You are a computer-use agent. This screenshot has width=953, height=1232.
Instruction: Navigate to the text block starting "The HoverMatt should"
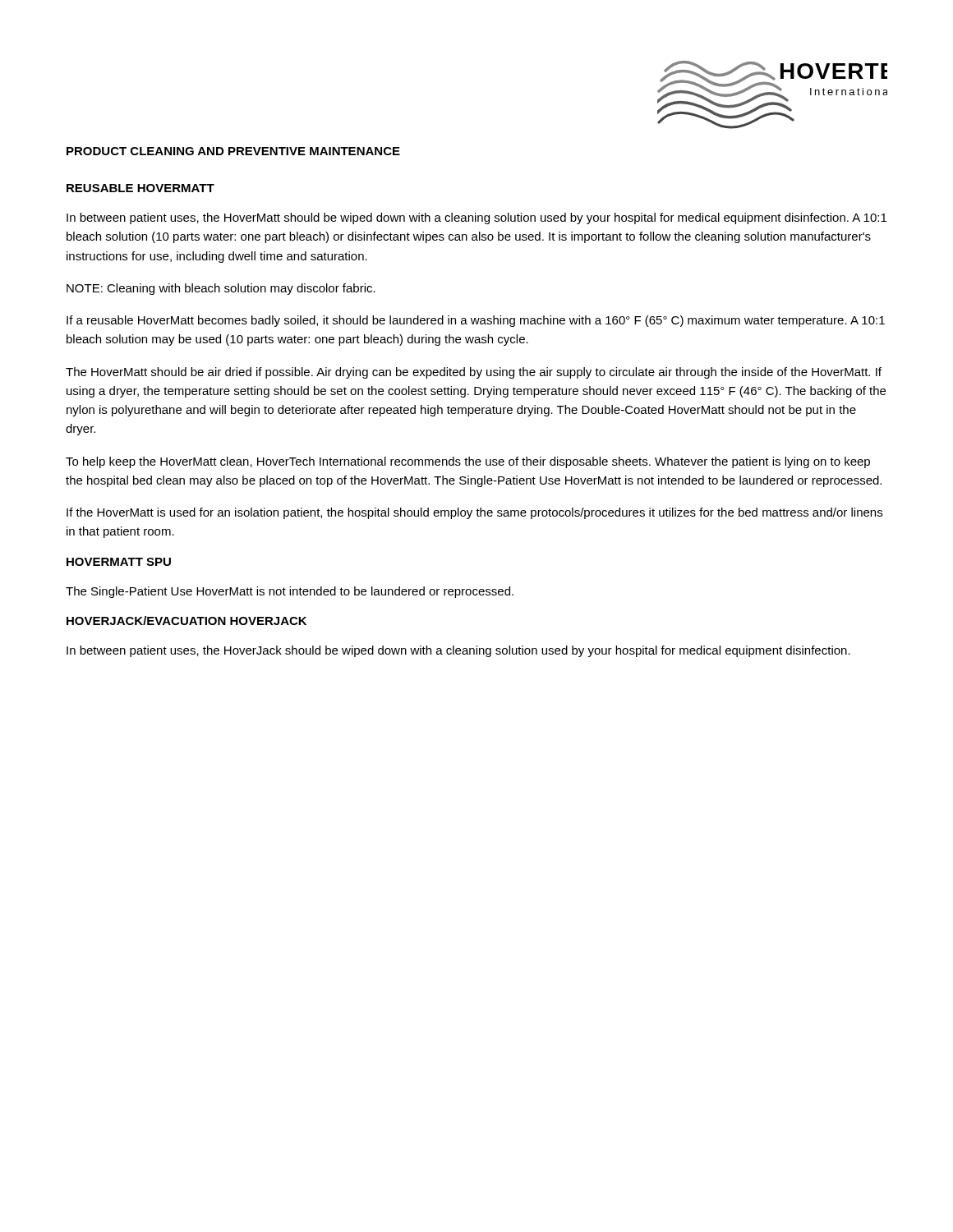coord(476,400)
